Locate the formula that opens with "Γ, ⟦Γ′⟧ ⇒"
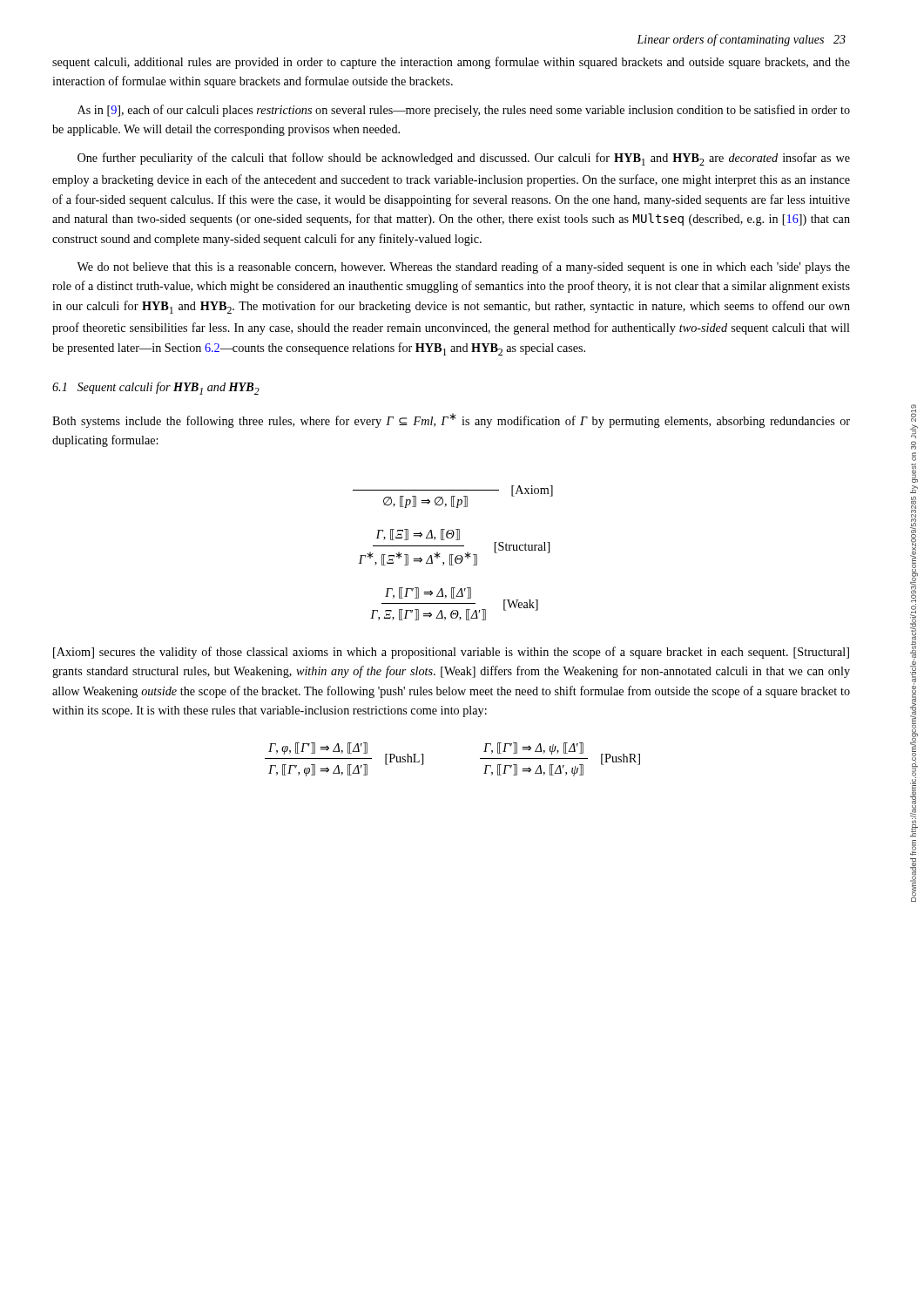This screenshot has height=1307, width=924. [x=451, y=604]
